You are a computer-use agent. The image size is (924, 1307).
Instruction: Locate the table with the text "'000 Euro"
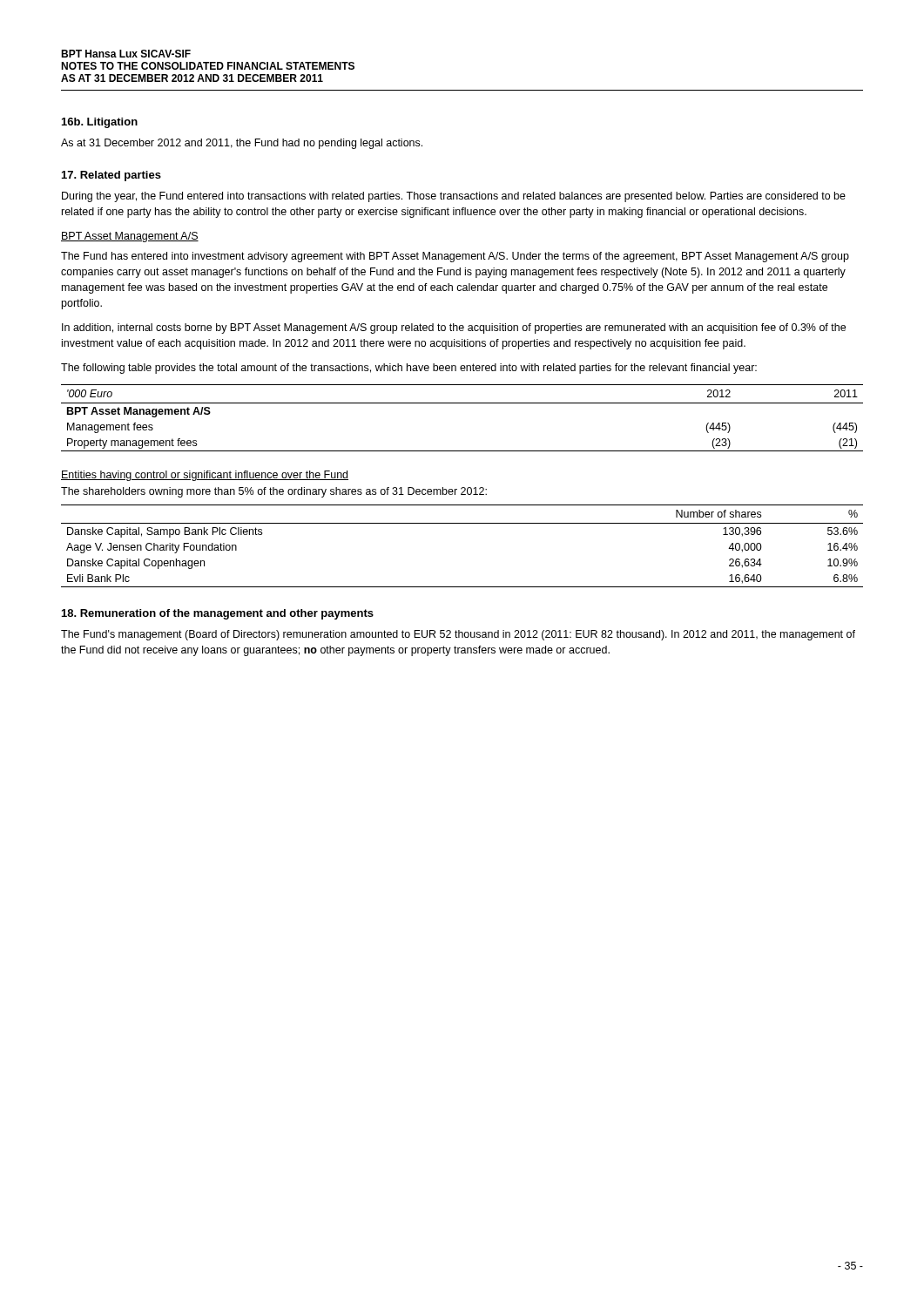coord(462,418)
